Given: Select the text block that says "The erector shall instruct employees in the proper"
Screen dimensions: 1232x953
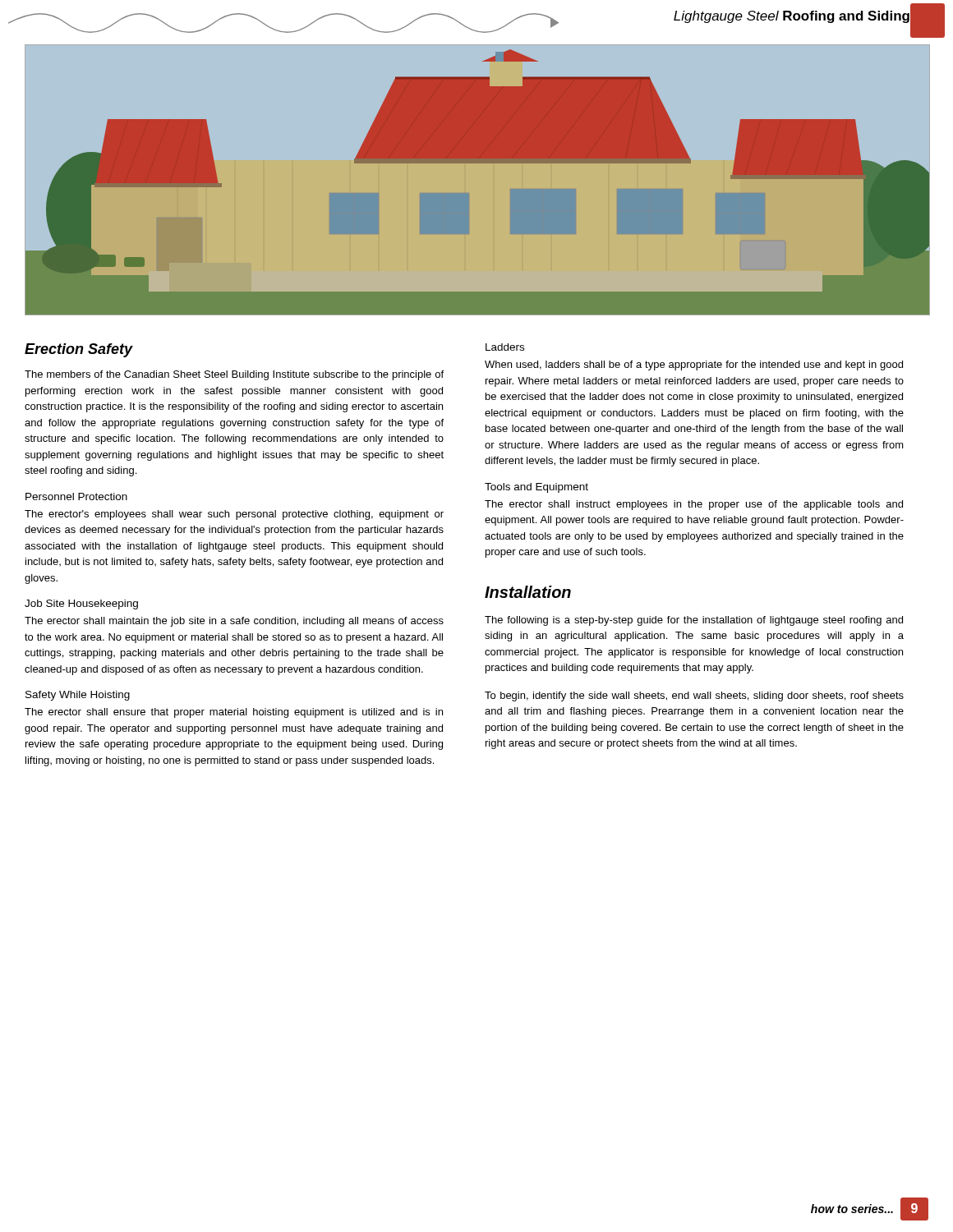Looking at the screenshot, I should [694, 528].
